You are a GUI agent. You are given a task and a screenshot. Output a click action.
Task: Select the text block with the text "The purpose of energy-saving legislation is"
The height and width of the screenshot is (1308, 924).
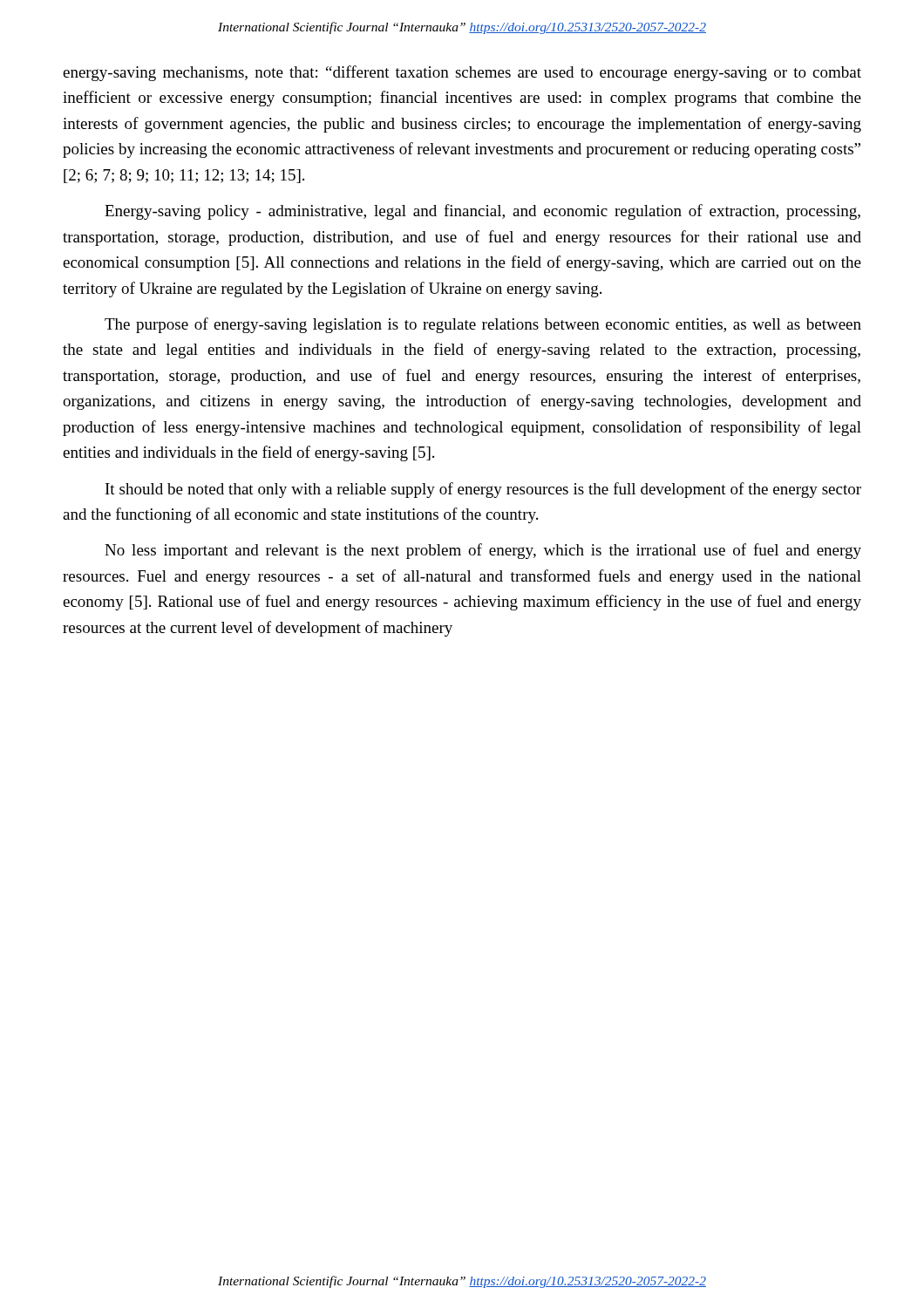[462, 388]
